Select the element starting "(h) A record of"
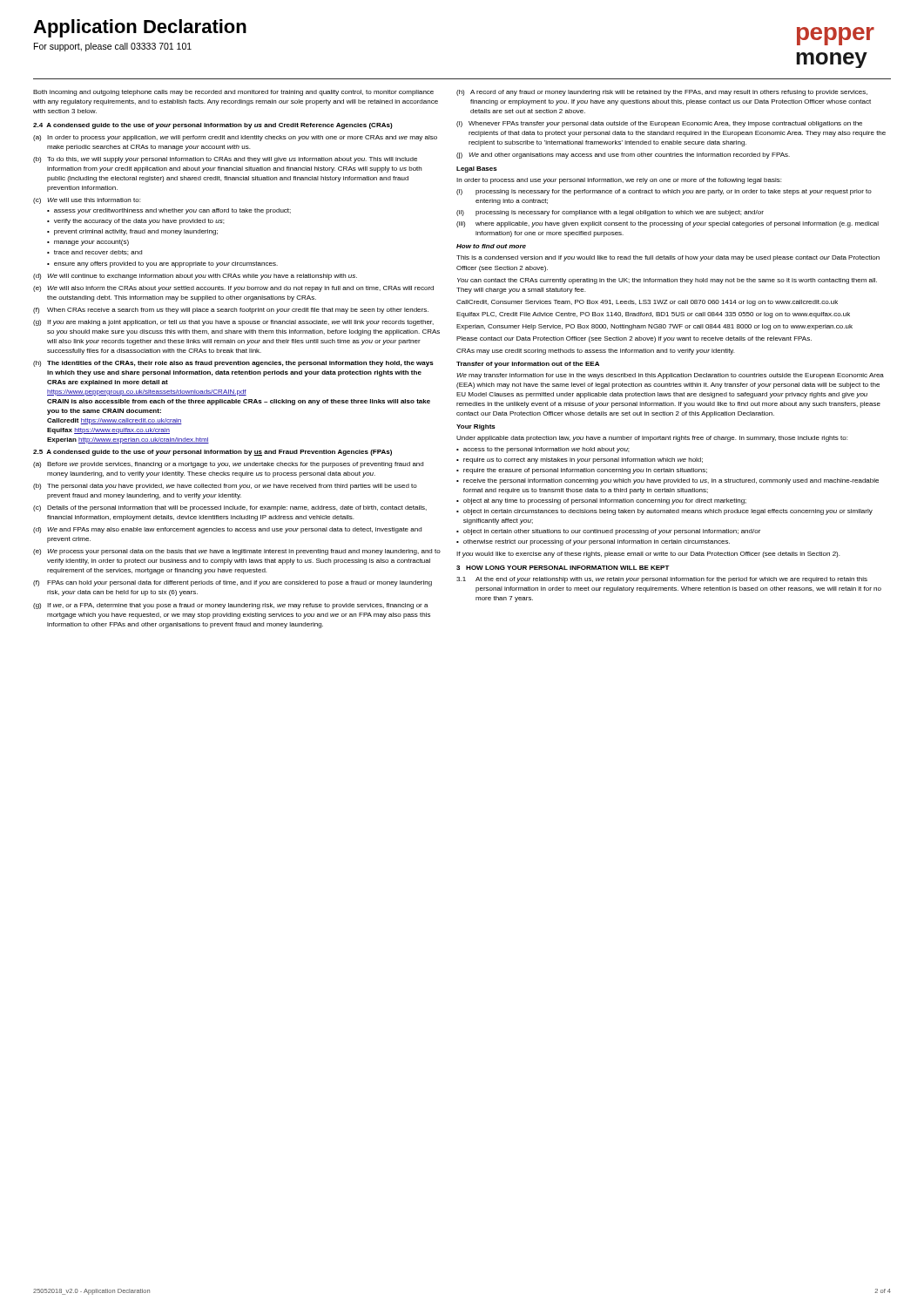This screenshot has height=1307, width=924. pos(674,102)
